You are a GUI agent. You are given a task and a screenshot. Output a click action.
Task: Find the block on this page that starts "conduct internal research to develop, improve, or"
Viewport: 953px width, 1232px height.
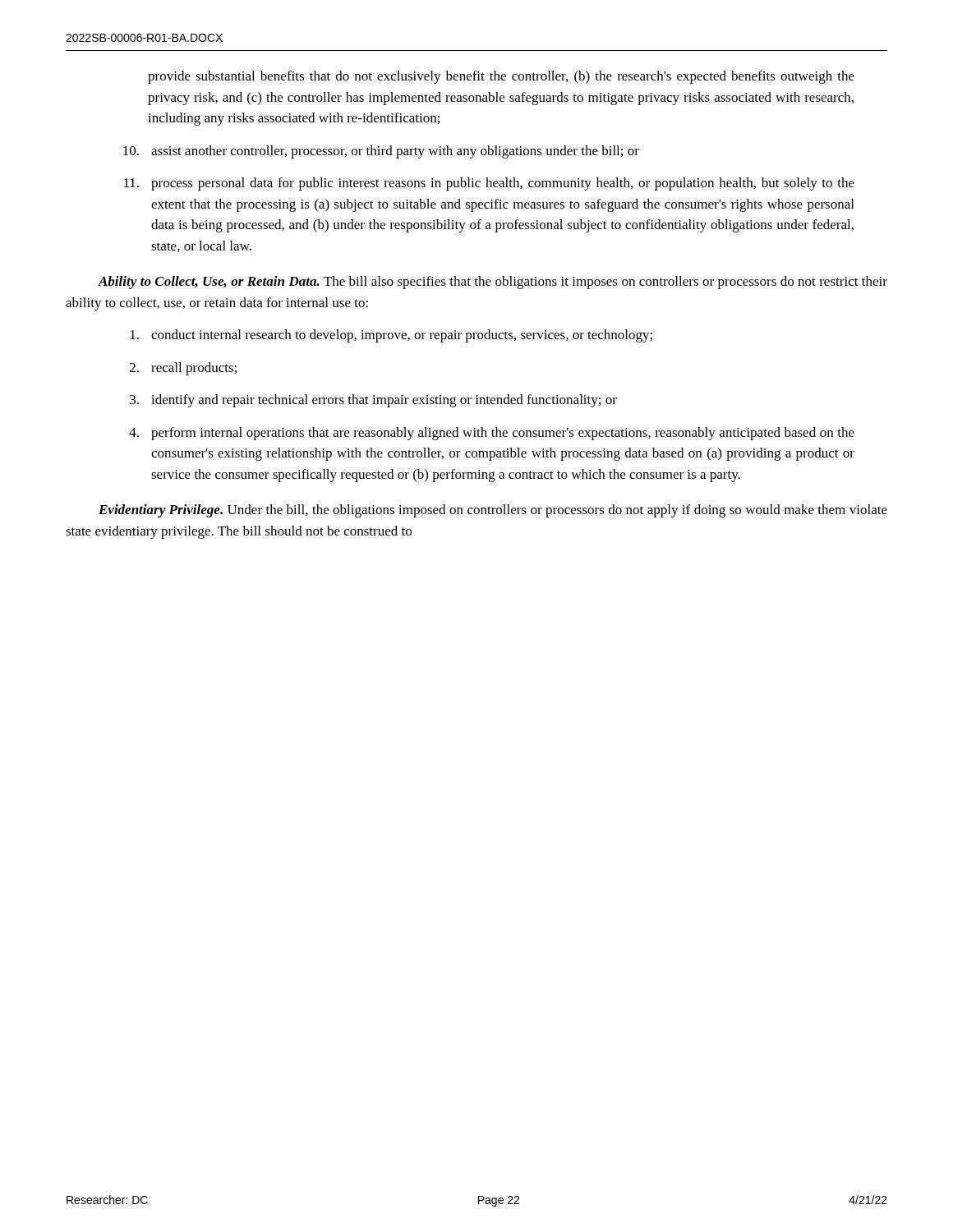click(x=460, y=335)
